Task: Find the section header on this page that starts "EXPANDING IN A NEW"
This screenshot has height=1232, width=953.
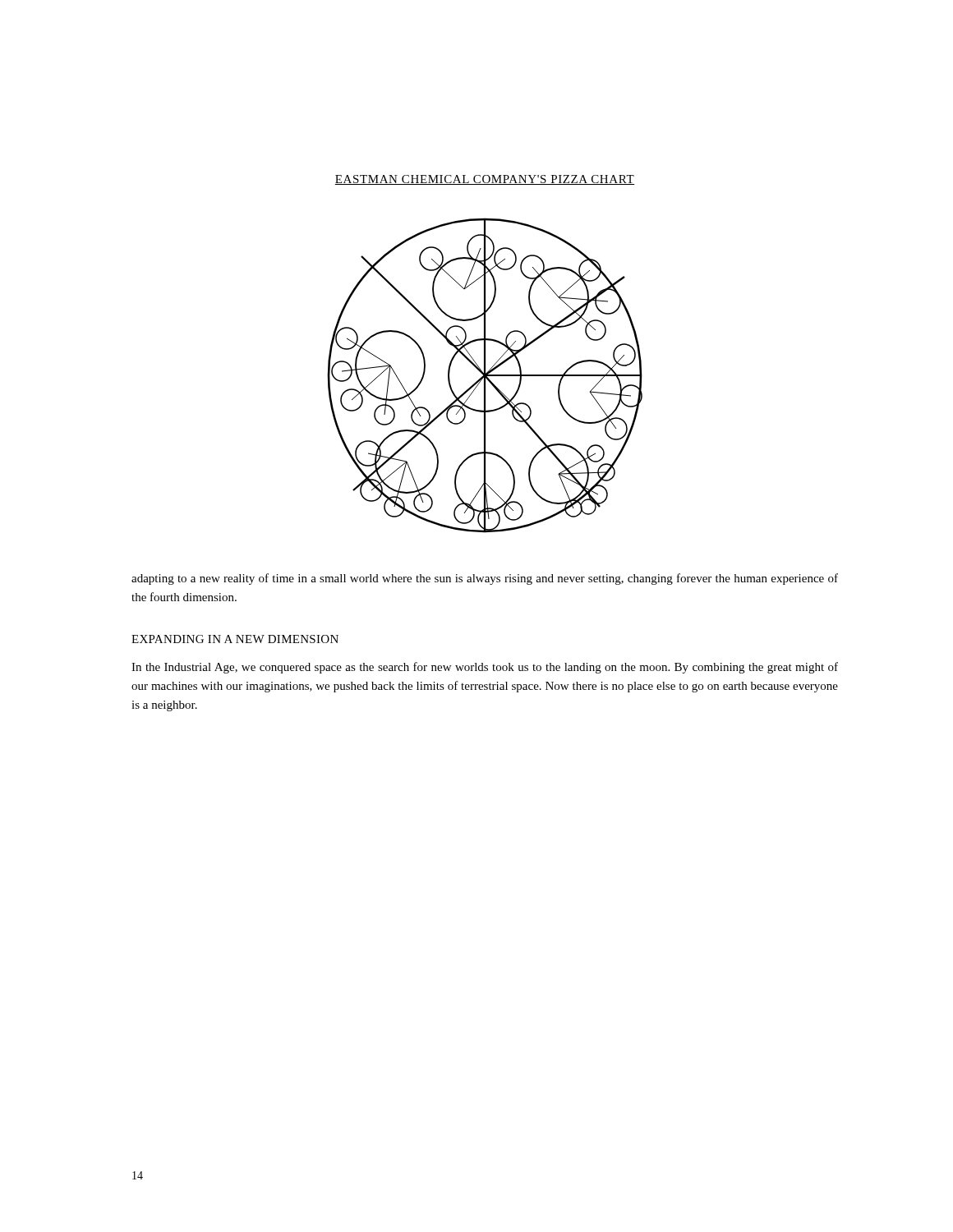Action: coord(235,639)
